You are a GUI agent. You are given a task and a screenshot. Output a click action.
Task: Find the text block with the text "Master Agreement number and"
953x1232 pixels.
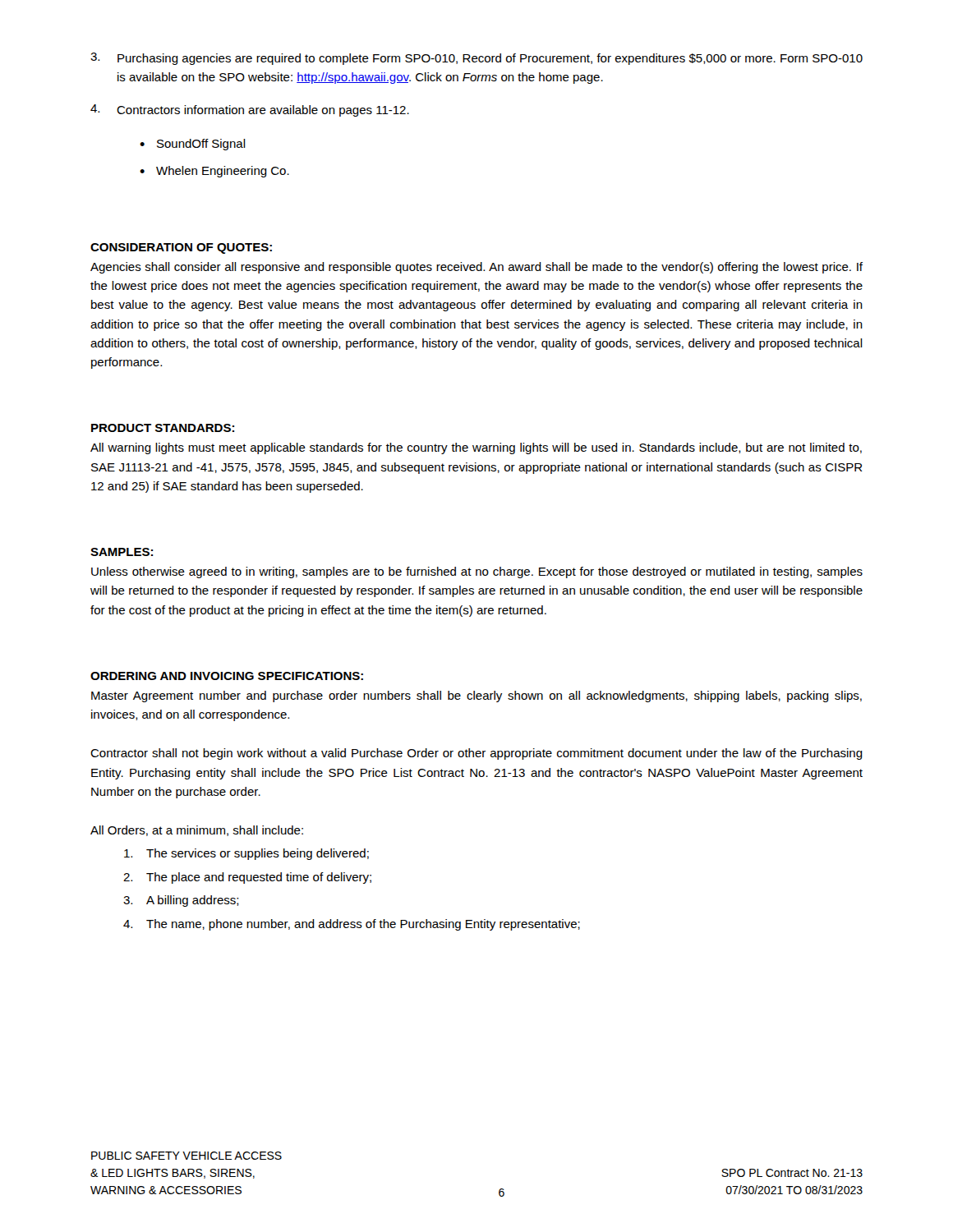coord(476,705)
